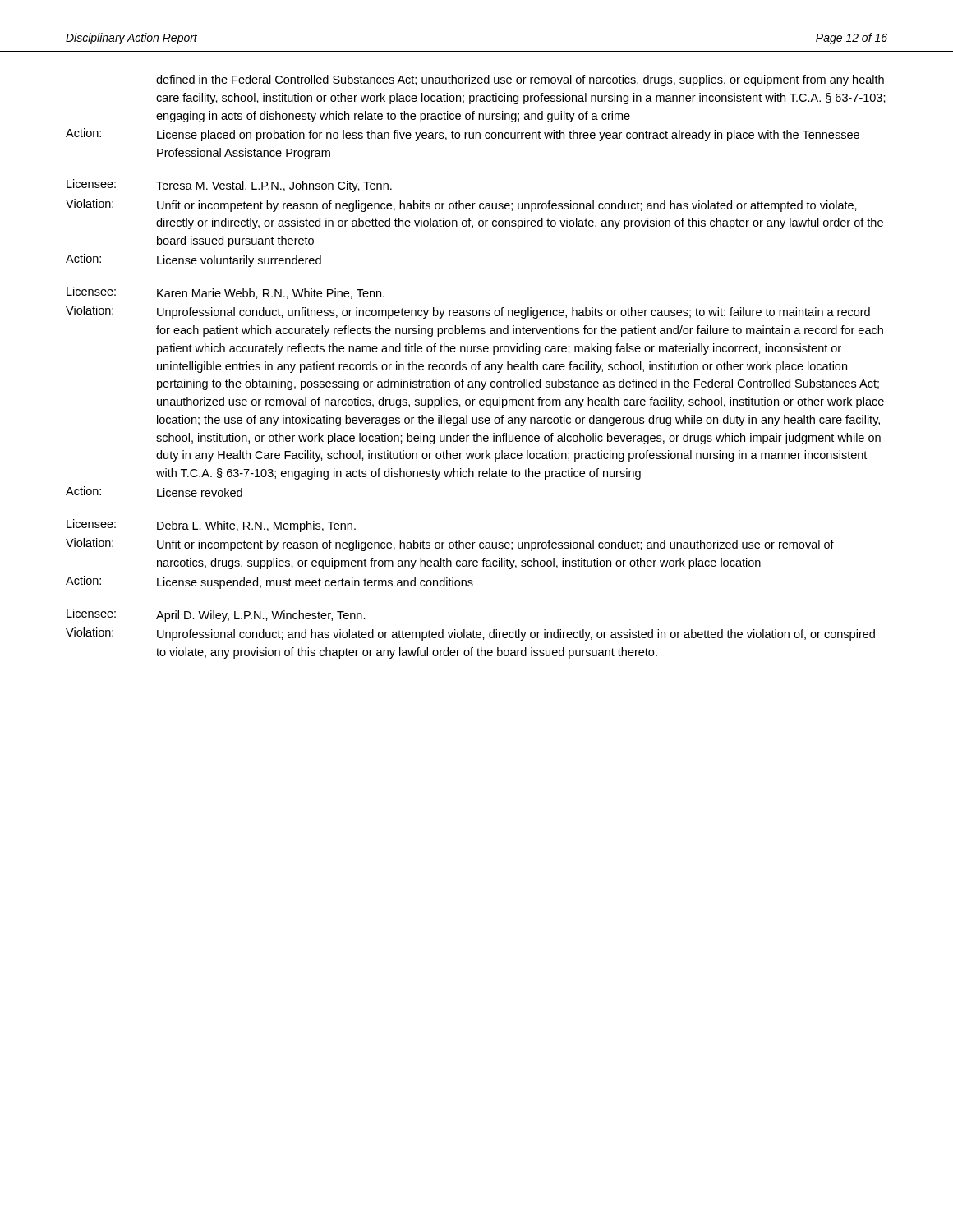The width and height of the screenshot is (953, 1232).
Task: Where is the passage that starts "Unprofessional conduct, unfitness, or incompetency by reasons"?
Action: coord(520,393)
